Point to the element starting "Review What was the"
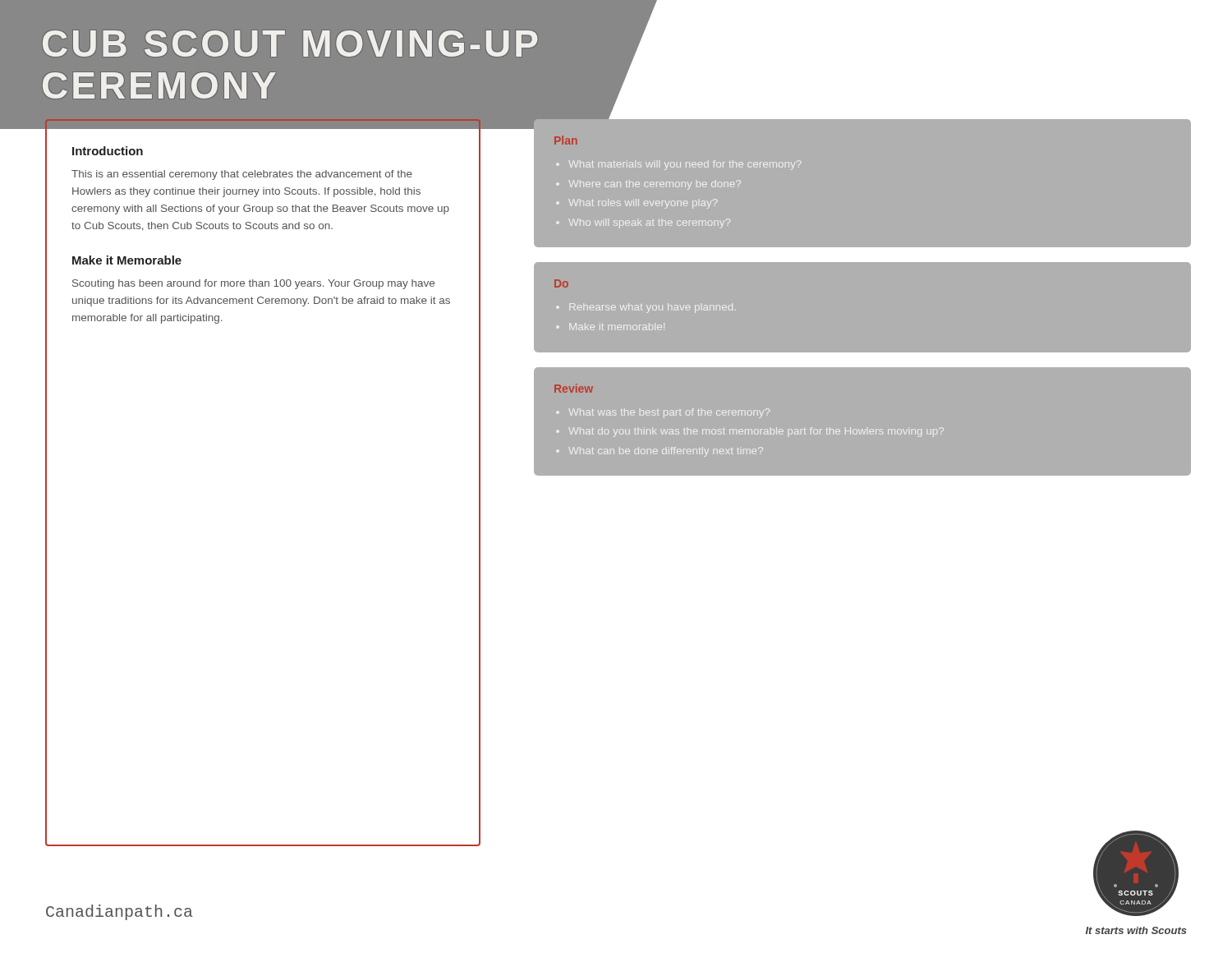Screen dimensions: 953x1232 pyautogui.click(x=862, y=421)
